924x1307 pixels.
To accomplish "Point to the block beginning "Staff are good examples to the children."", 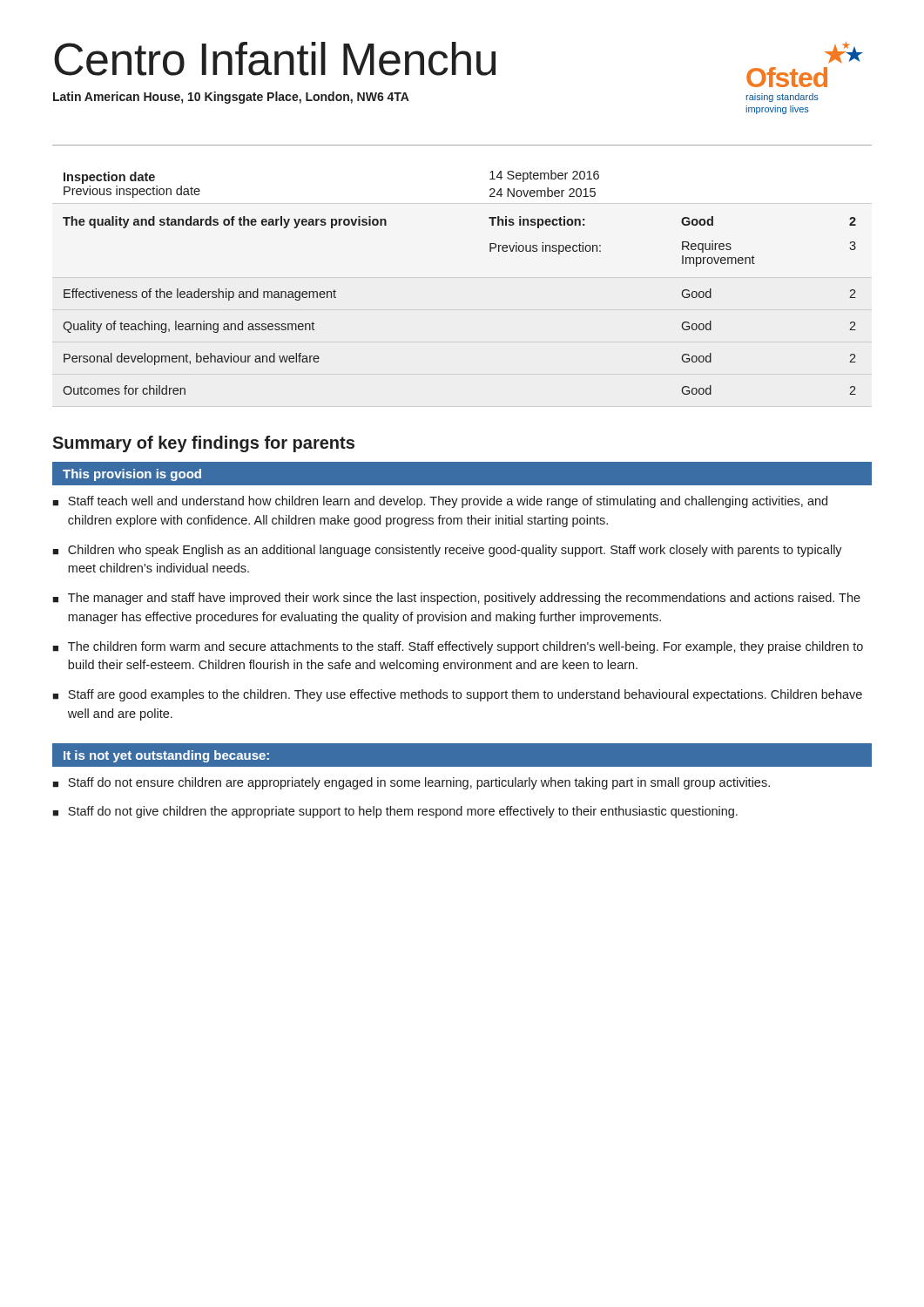I will tap(465, 704).
